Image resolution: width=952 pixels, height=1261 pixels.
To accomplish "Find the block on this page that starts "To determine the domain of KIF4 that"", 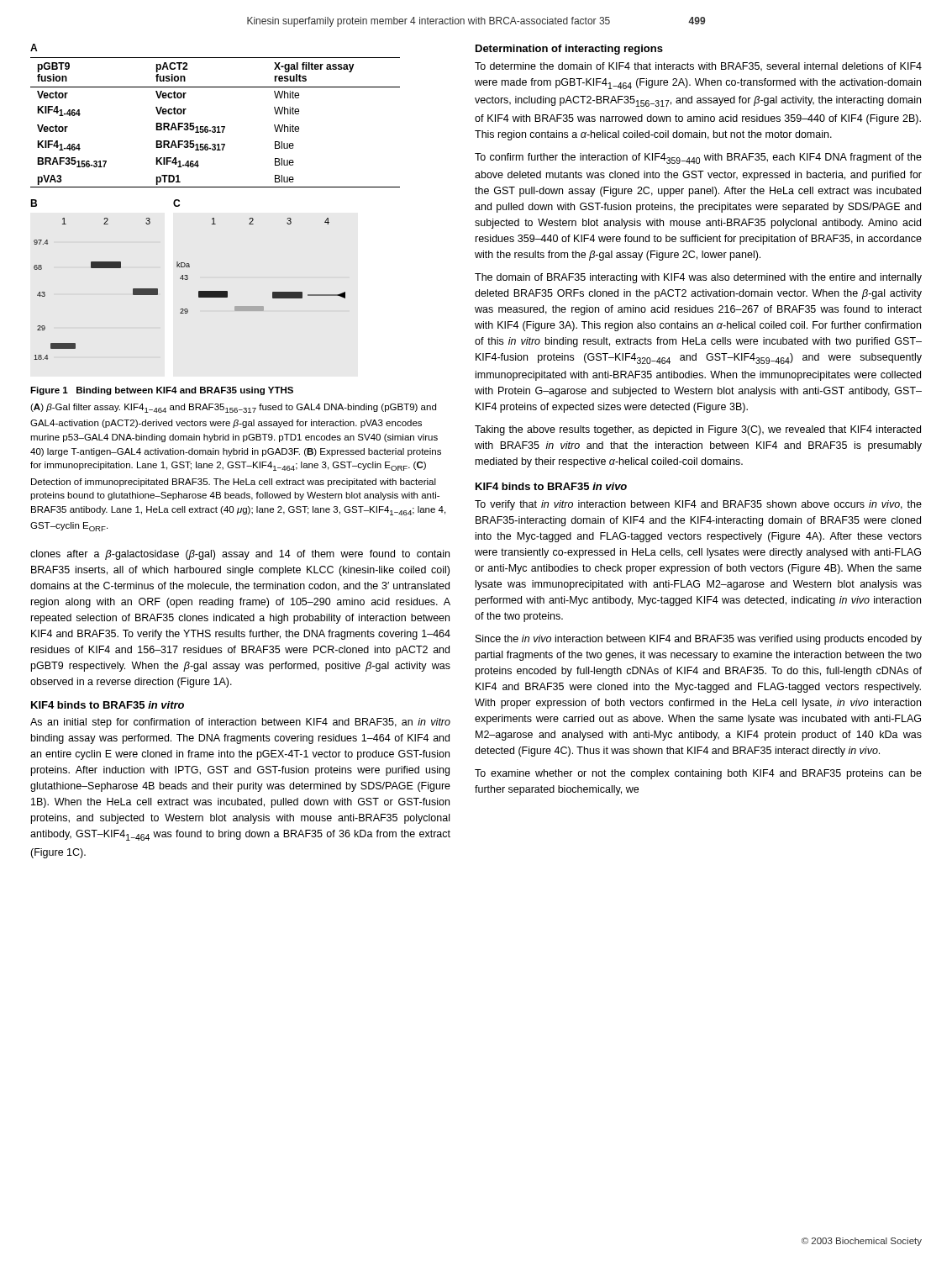I will point(698,265).
